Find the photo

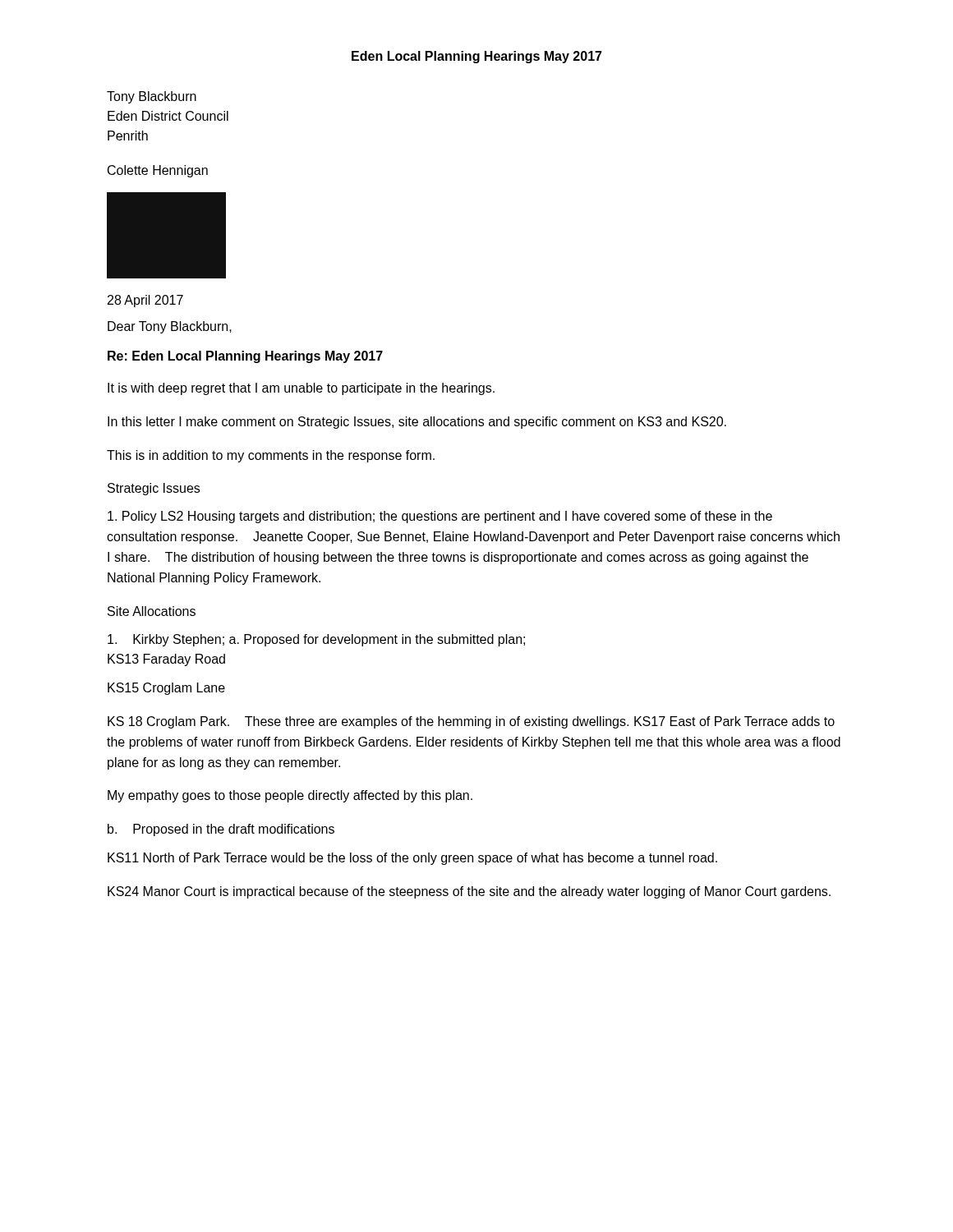pos(476,235)
